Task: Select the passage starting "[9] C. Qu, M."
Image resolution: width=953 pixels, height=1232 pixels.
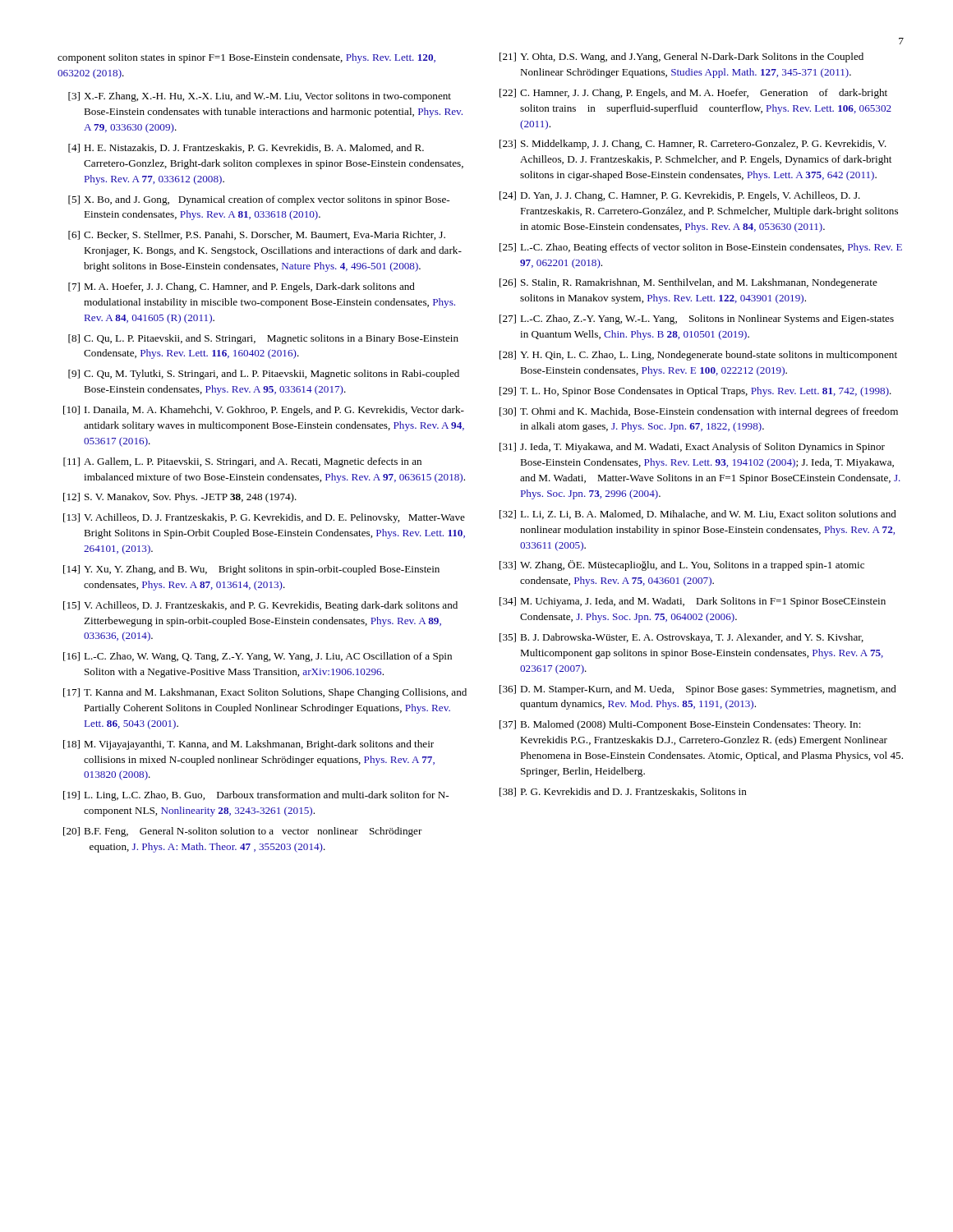Action: tap(262, 382)
